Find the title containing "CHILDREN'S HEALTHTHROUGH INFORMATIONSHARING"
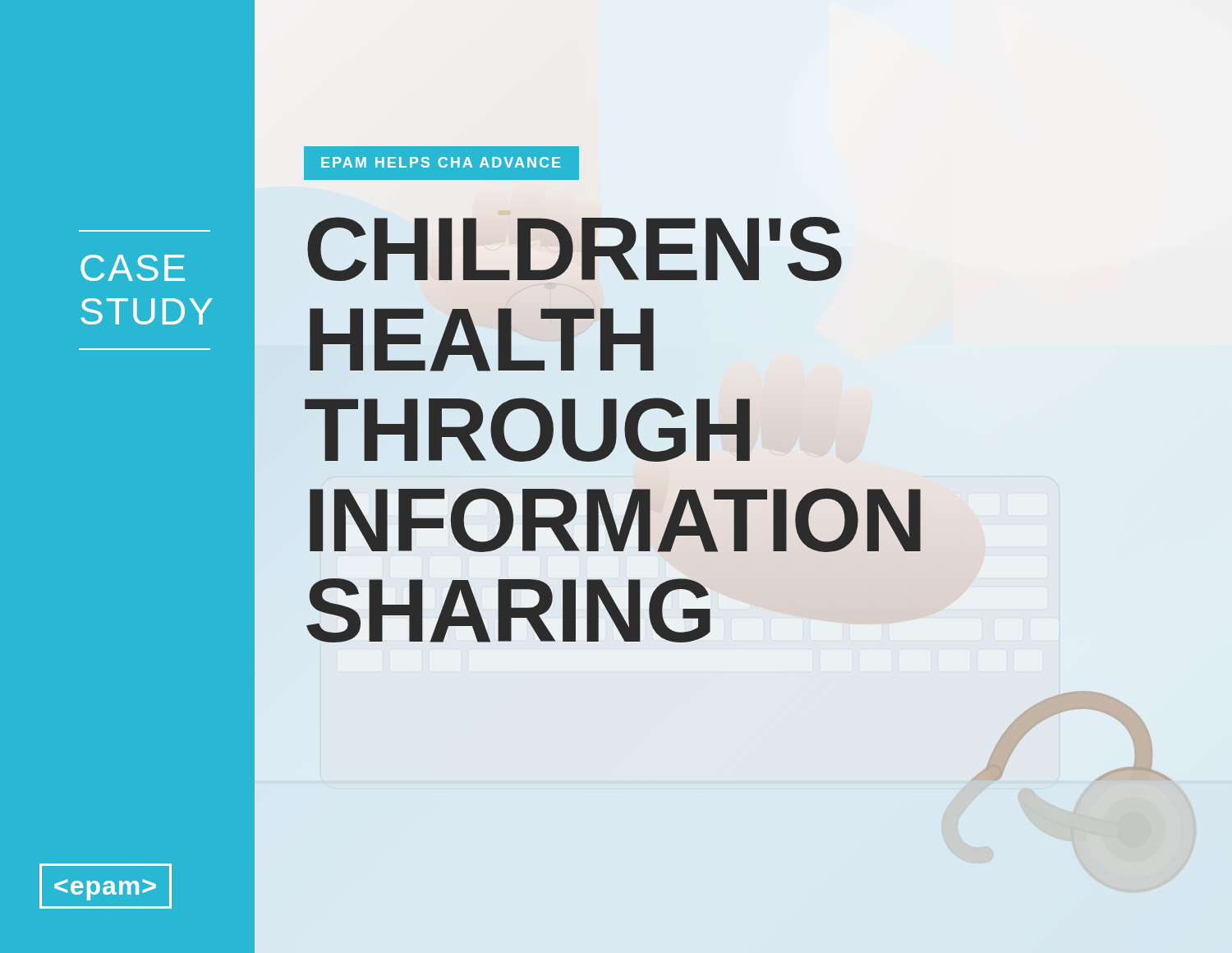This screenshot has height=953, width=1232. click(615, 430)
